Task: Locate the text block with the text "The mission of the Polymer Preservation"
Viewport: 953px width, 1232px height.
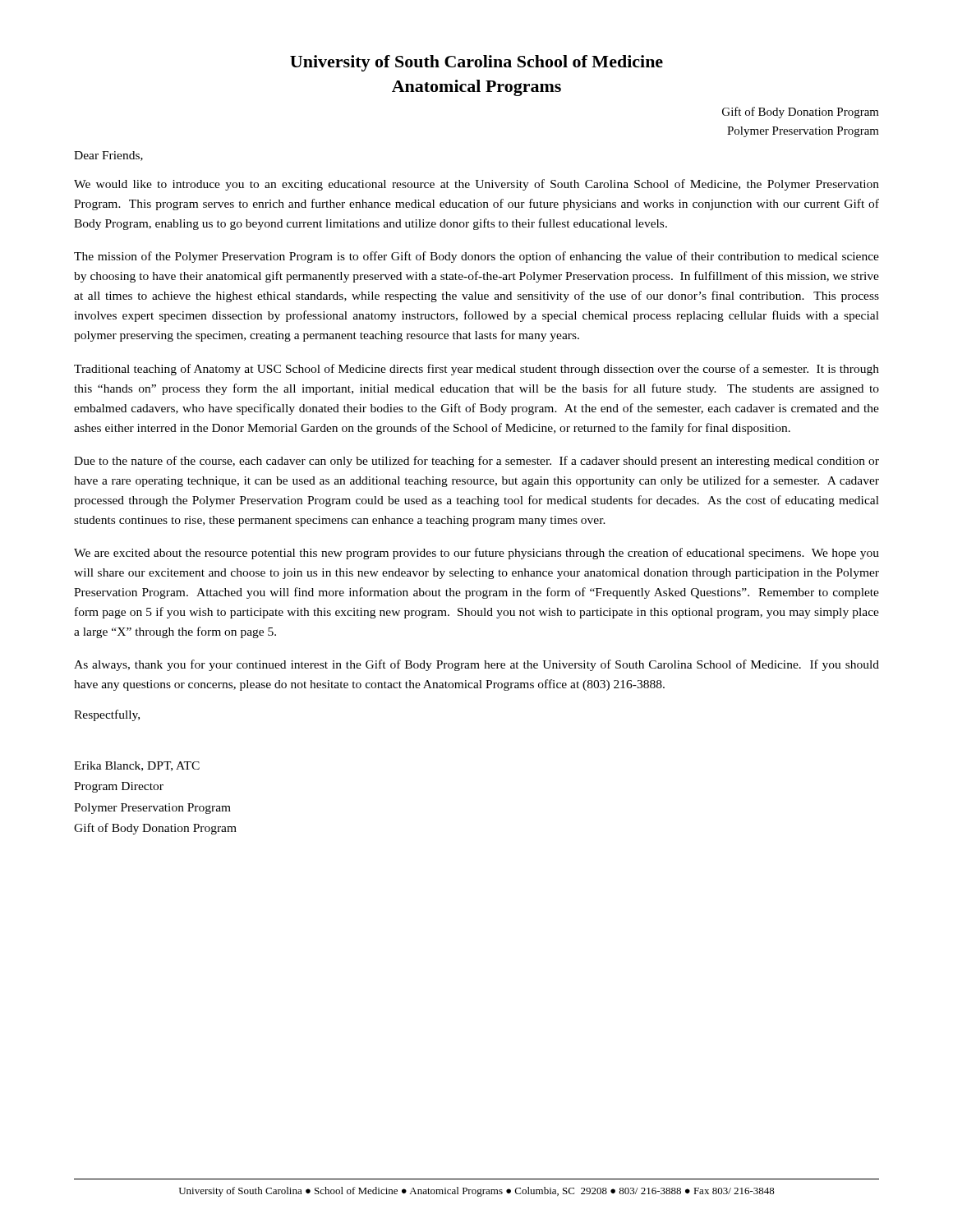Action: (x=476, y=296)
